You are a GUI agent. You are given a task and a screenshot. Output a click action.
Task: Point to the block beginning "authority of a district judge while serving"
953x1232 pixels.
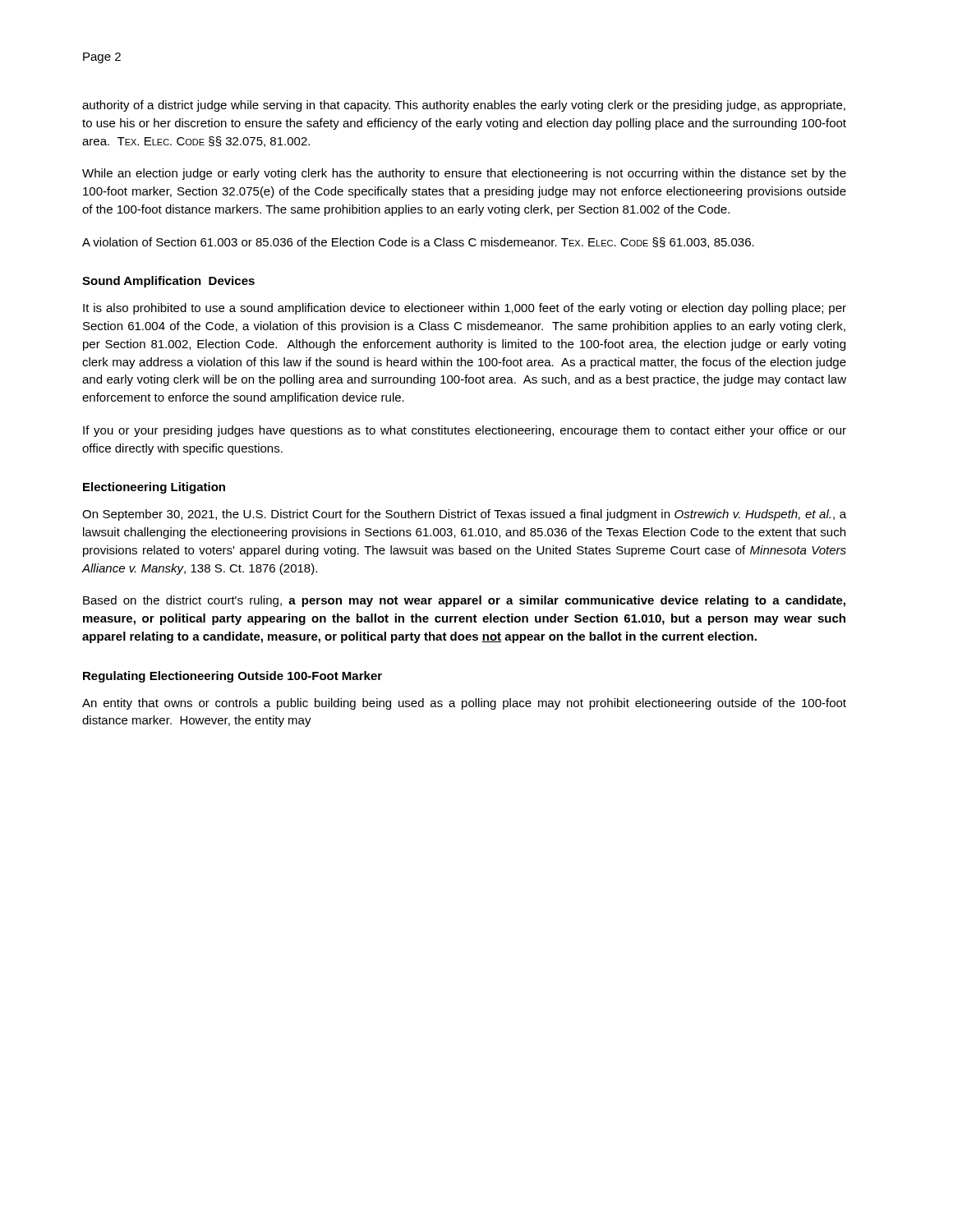click(464, 123)
